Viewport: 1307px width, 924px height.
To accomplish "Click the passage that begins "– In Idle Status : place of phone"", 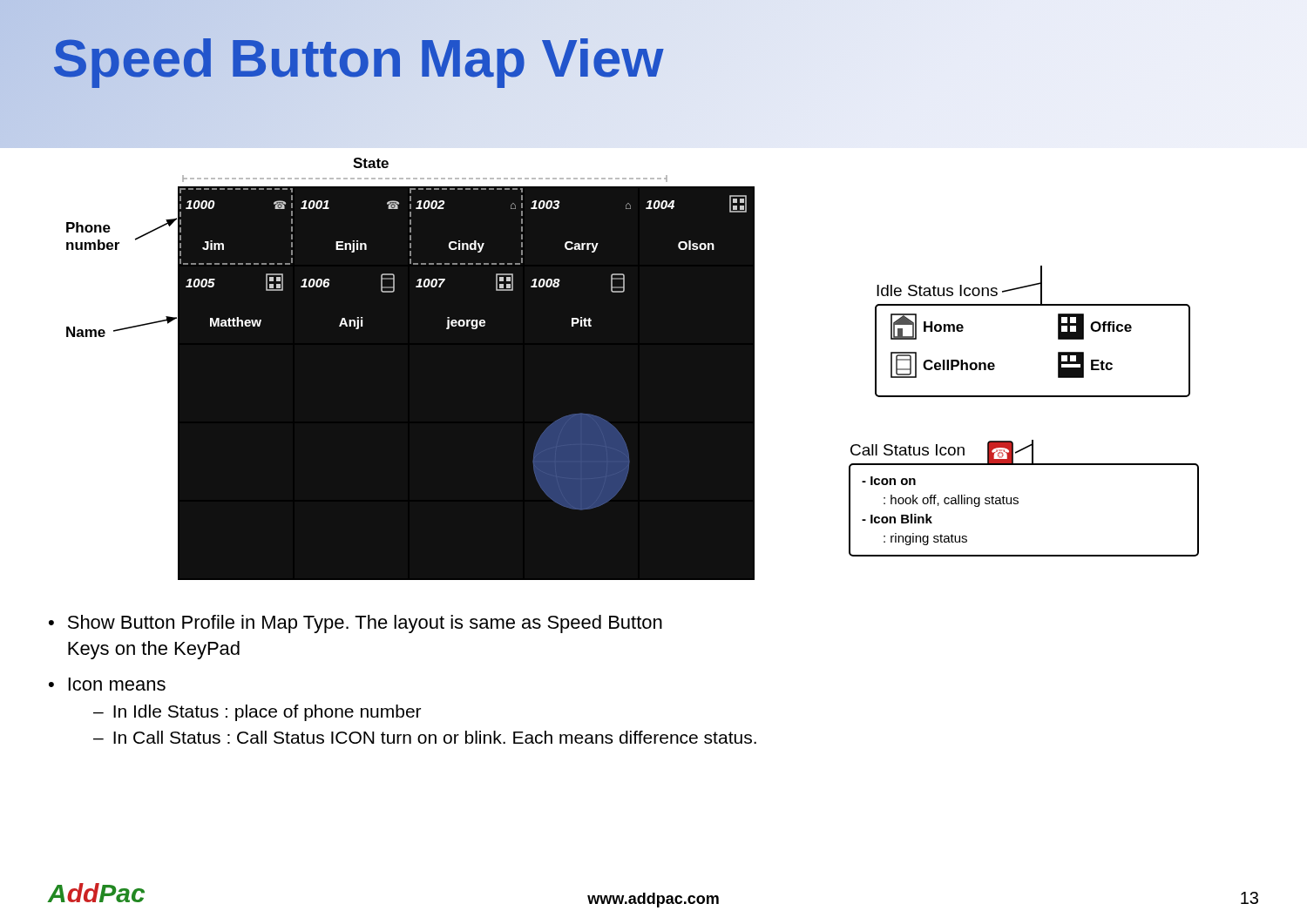I will click(257, 712).
